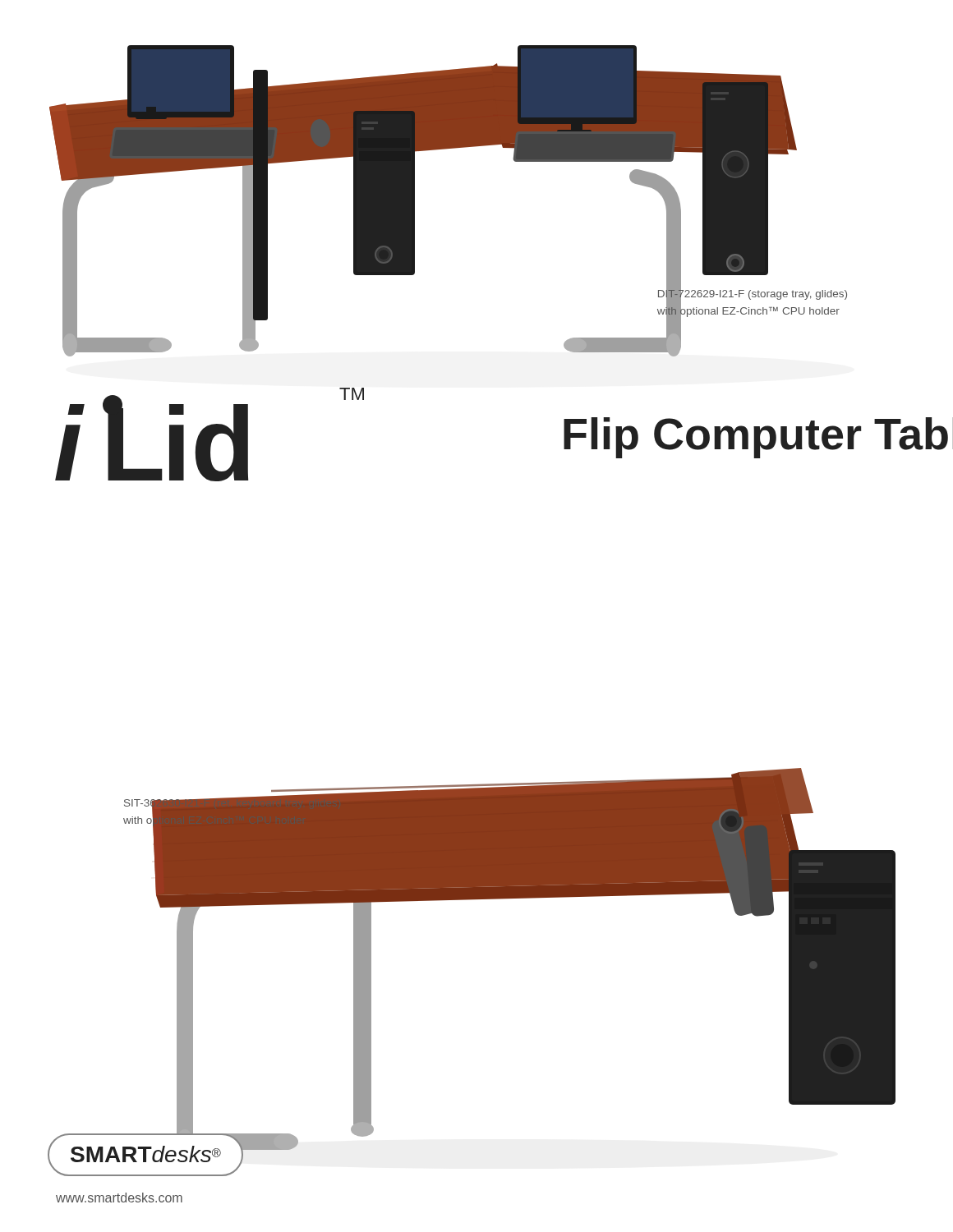Image resolution: width=953 pixels, height=1232 pixels.
Task: Click on the logo
Action: coord(145,1155)
